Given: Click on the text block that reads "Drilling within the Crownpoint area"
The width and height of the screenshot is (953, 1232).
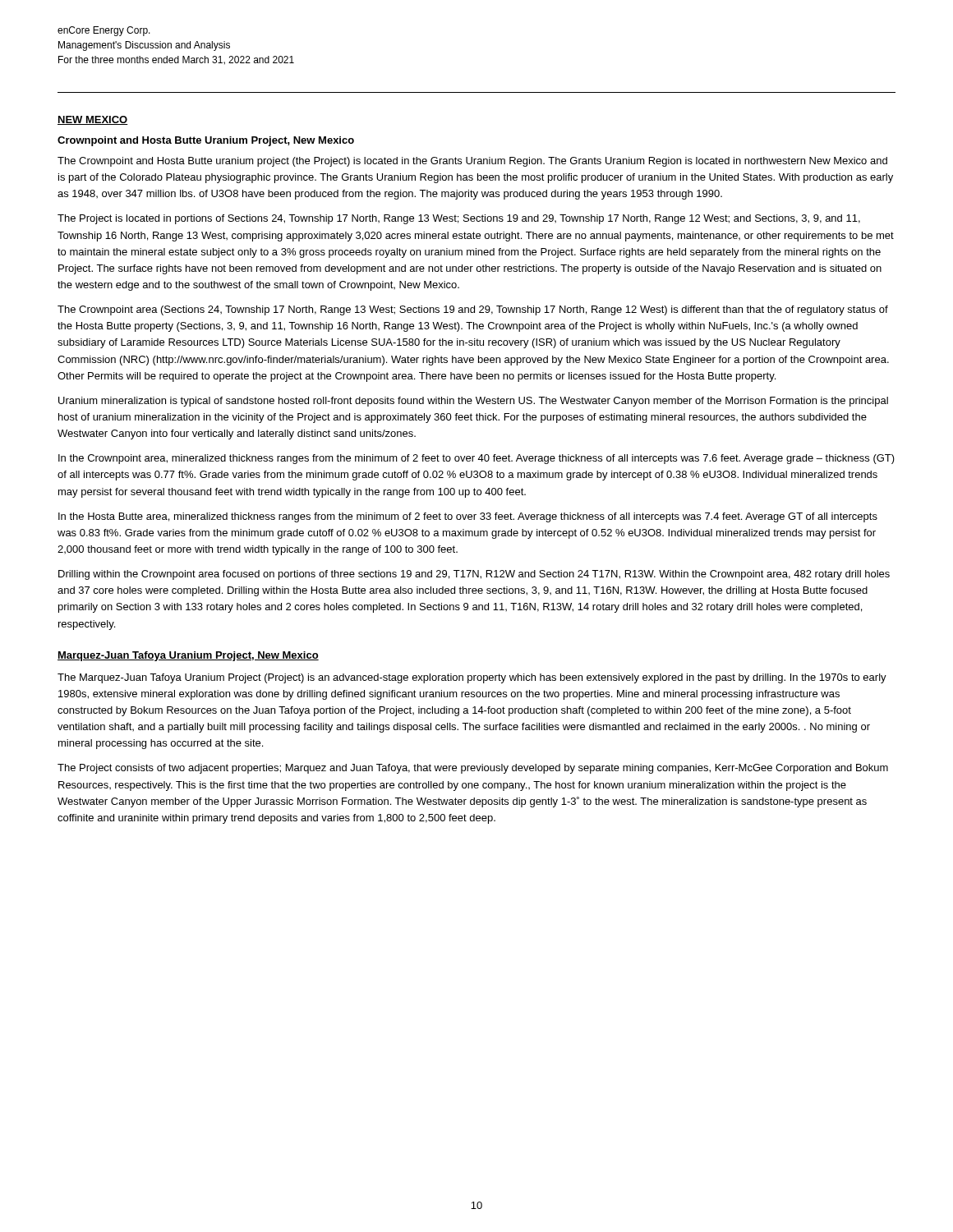Looking at the screenshot, I should click(474, 599).
